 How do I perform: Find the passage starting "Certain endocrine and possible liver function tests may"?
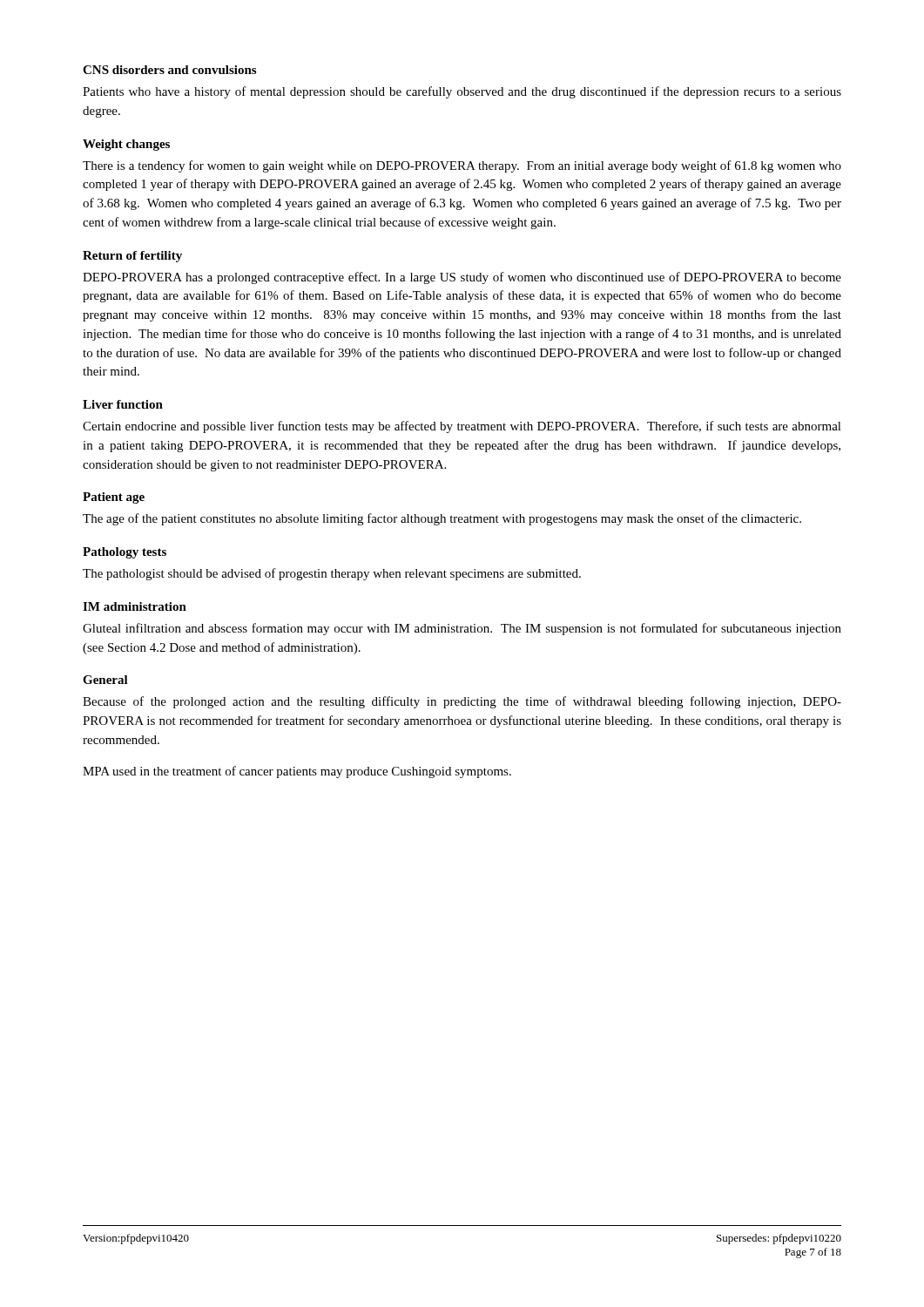tap(462, 445)
